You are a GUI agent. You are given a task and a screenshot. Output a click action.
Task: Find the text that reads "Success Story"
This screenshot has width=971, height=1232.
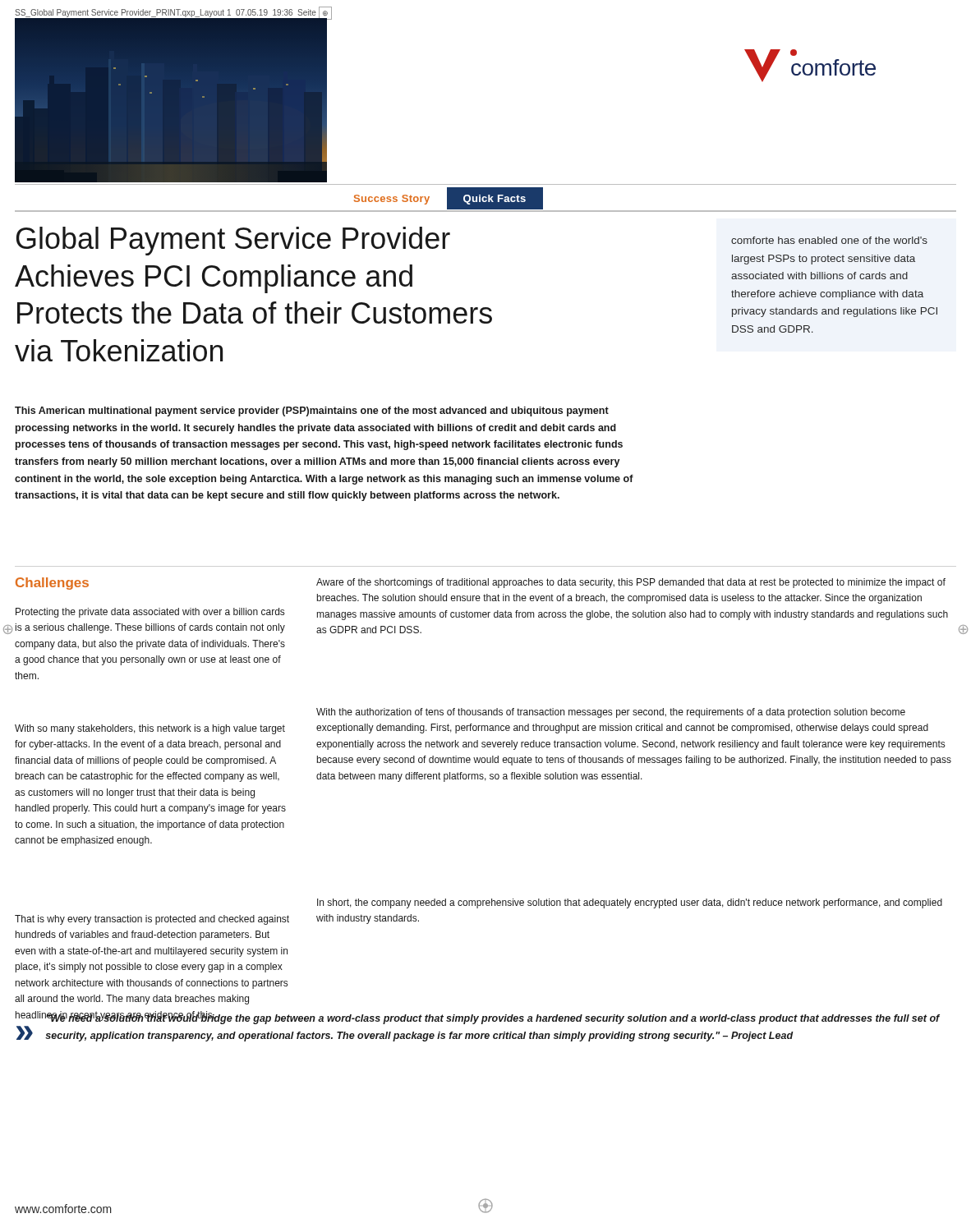392,198
